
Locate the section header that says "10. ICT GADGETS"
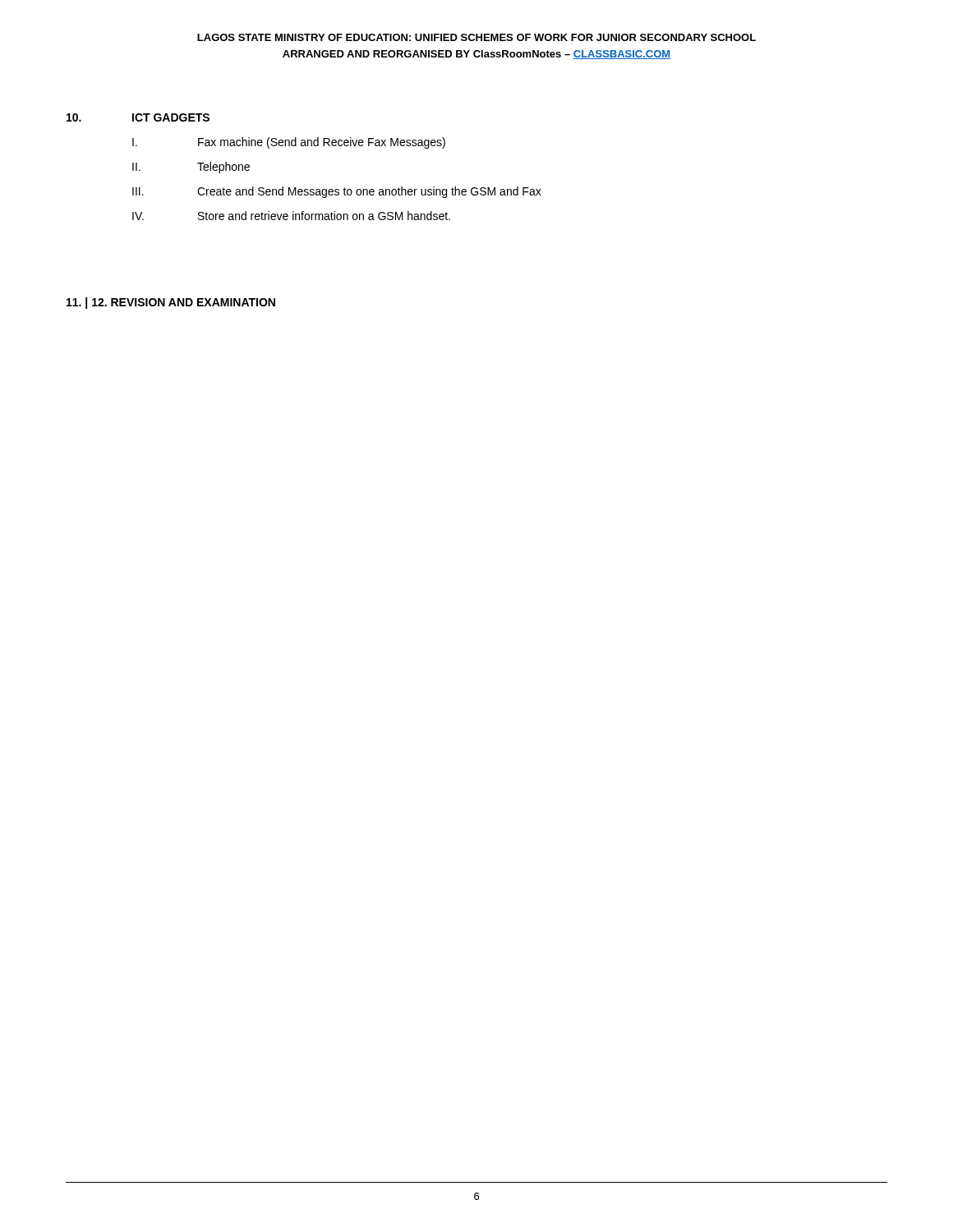coord(138,117)
